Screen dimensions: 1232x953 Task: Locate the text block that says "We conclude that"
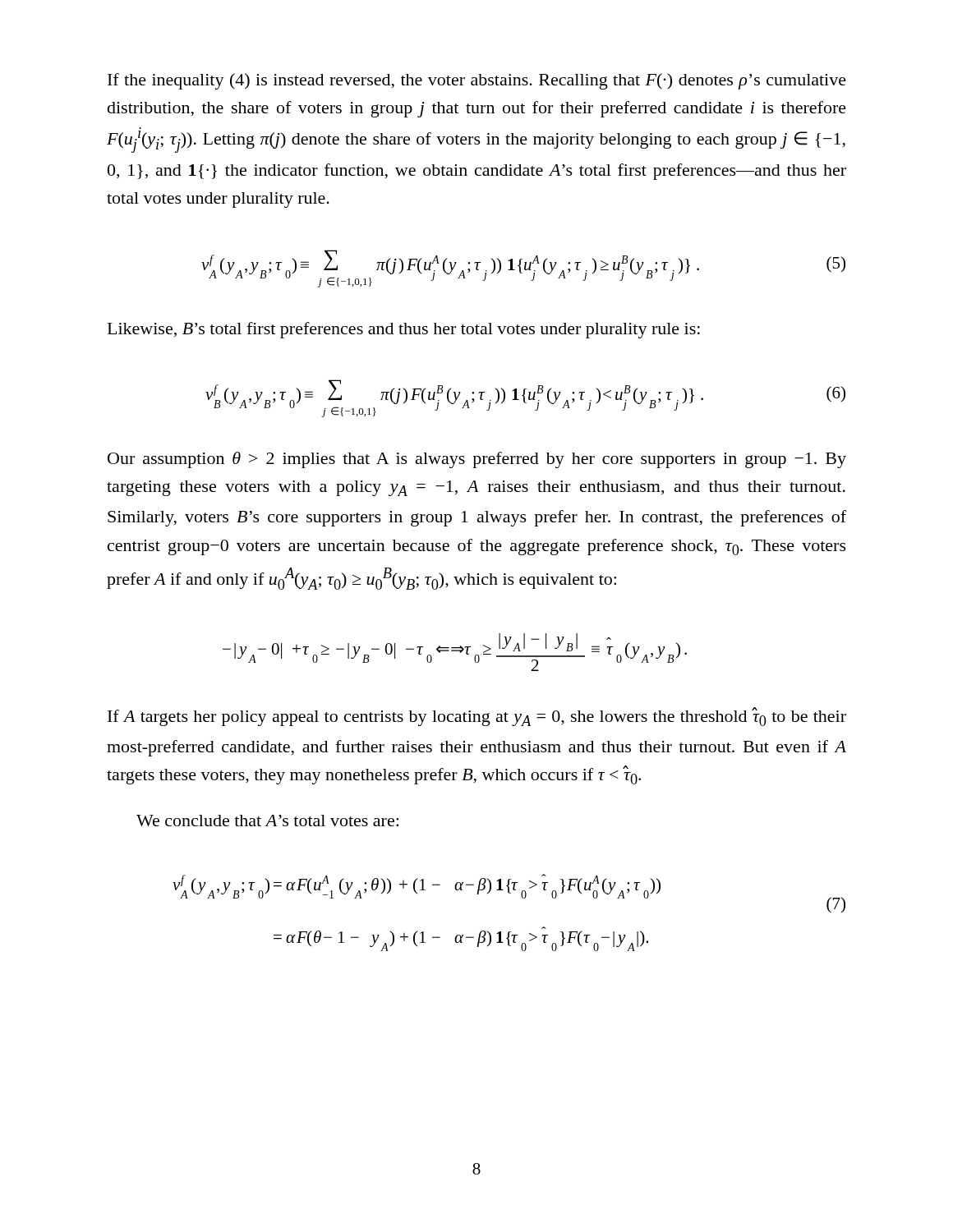(x=267, y=821)
